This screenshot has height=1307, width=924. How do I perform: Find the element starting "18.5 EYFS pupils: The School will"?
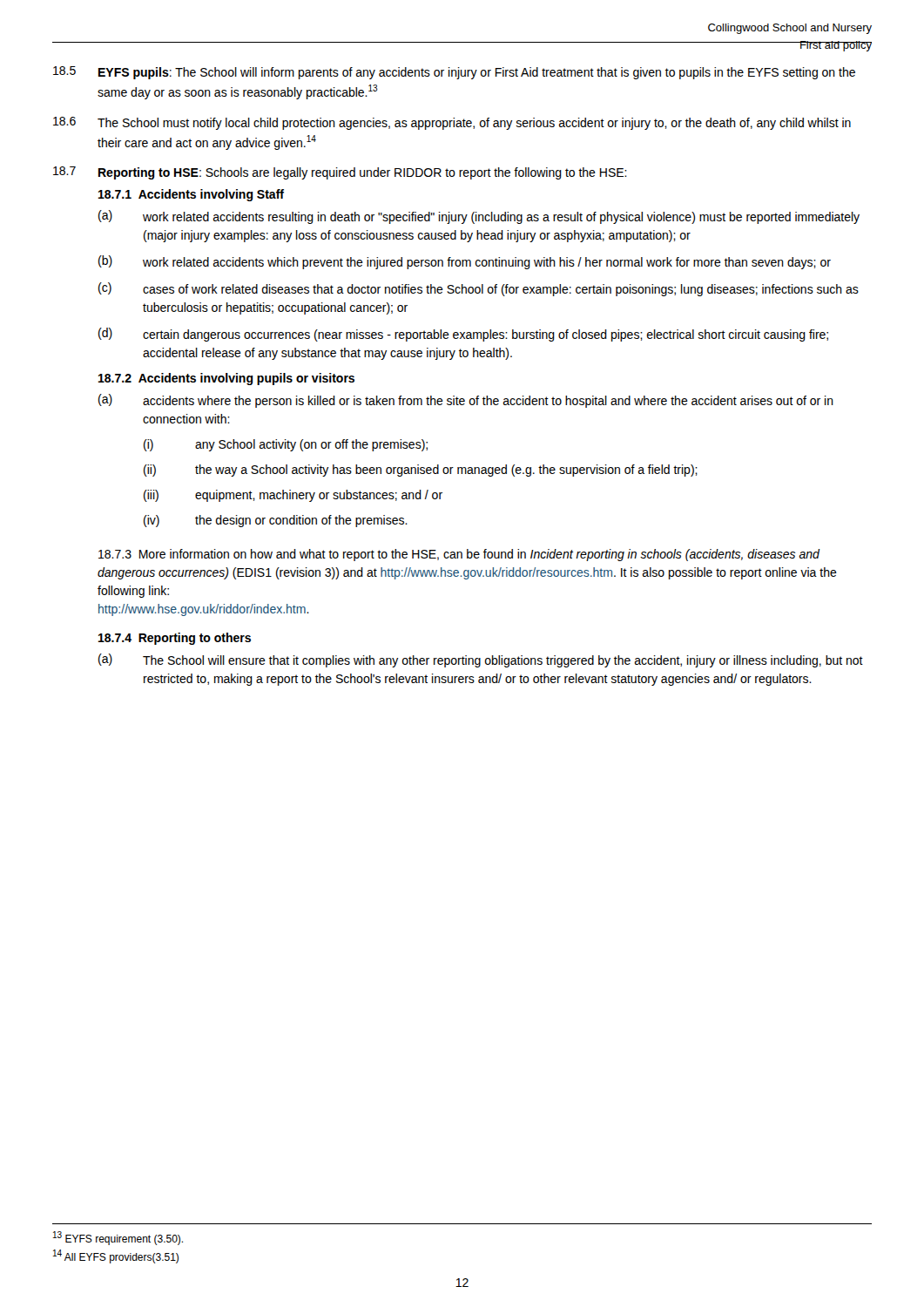coord(462,83)
